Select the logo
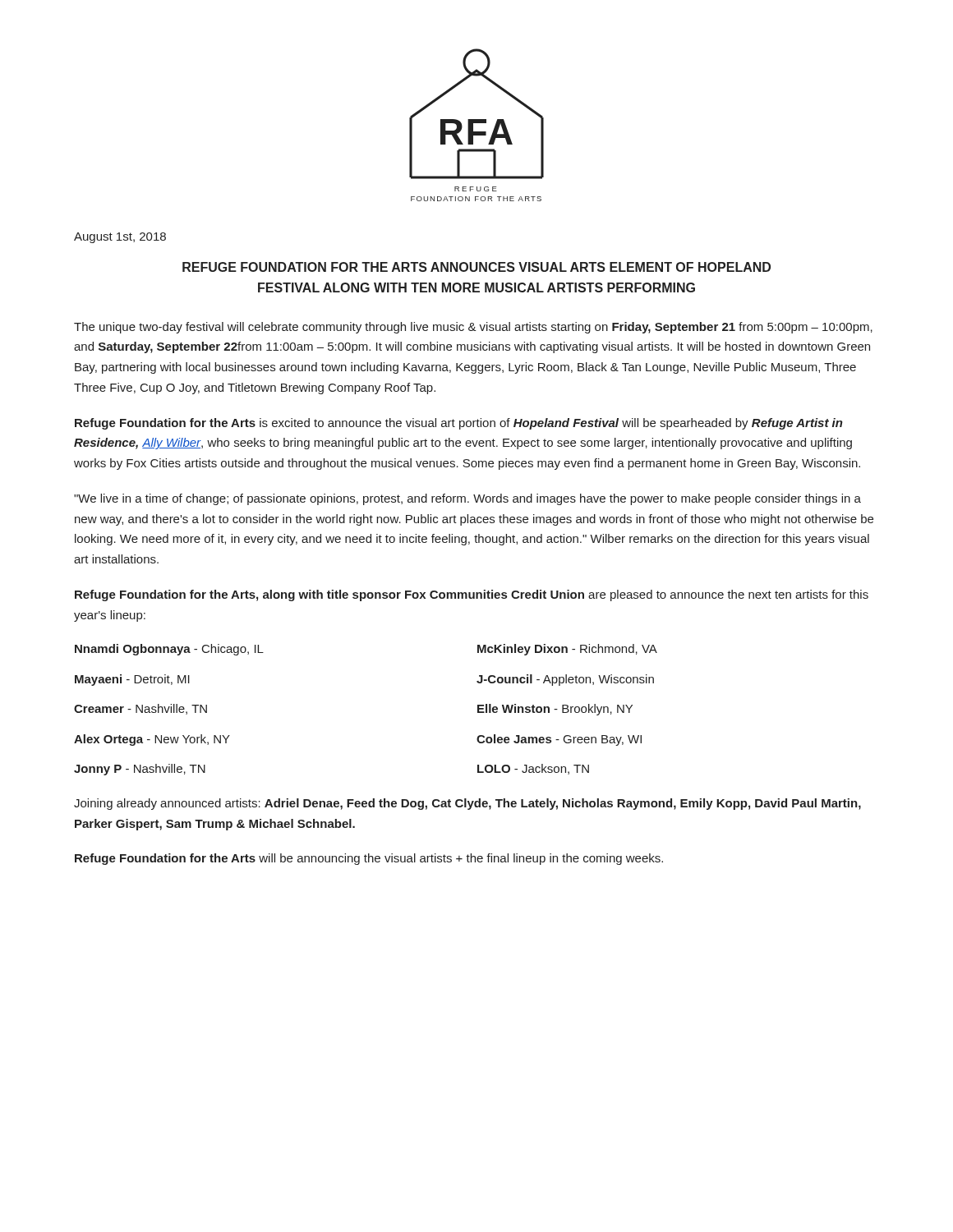This screenshot has height=1232, width=953. coord(476,107)
